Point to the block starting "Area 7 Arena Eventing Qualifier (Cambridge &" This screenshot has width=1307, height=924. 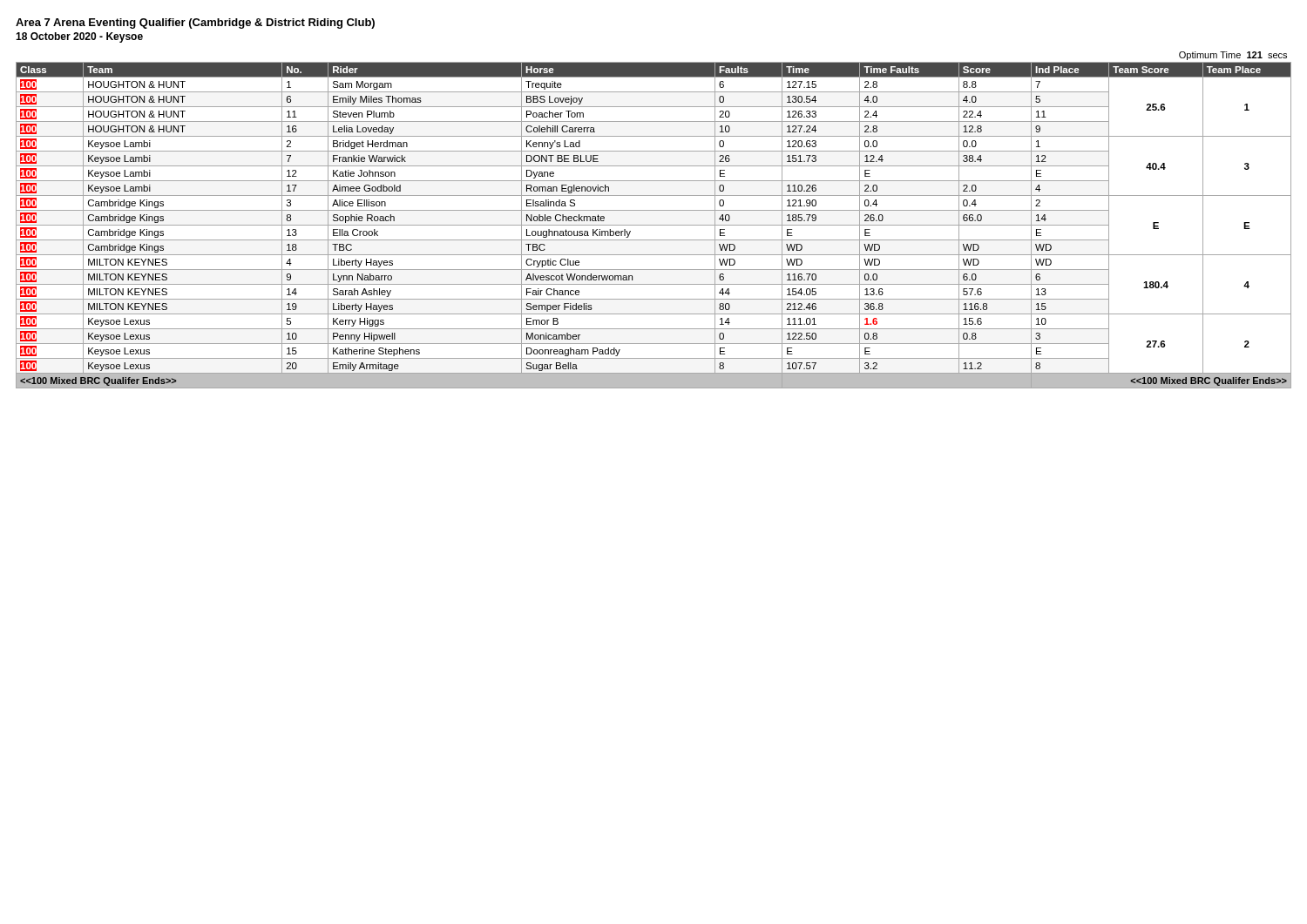coord(195,22)
